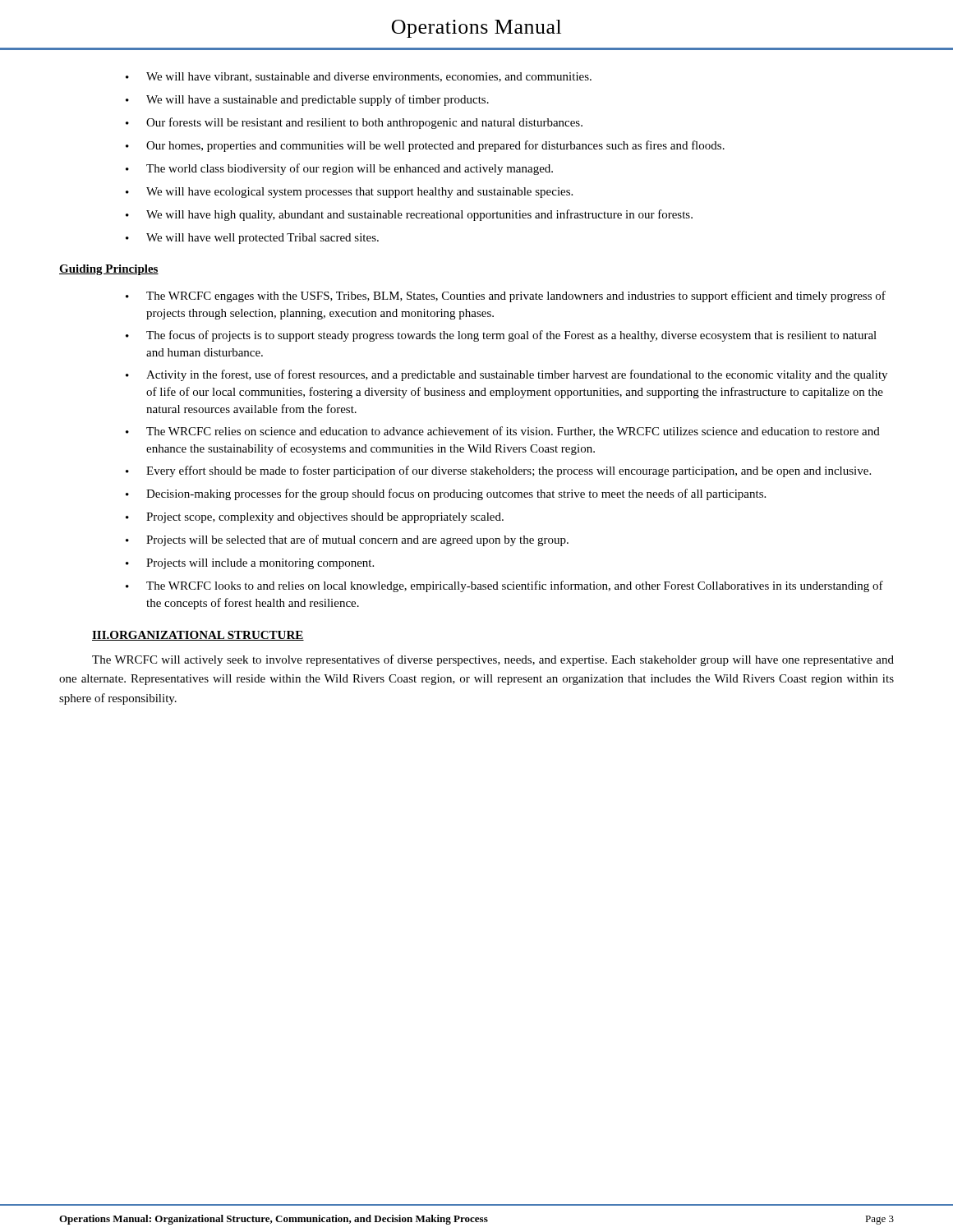This screenshot has width=953, height=1232.
Task: Click the passage that begins "• The focus of"
Action: [x=509, y=344]
